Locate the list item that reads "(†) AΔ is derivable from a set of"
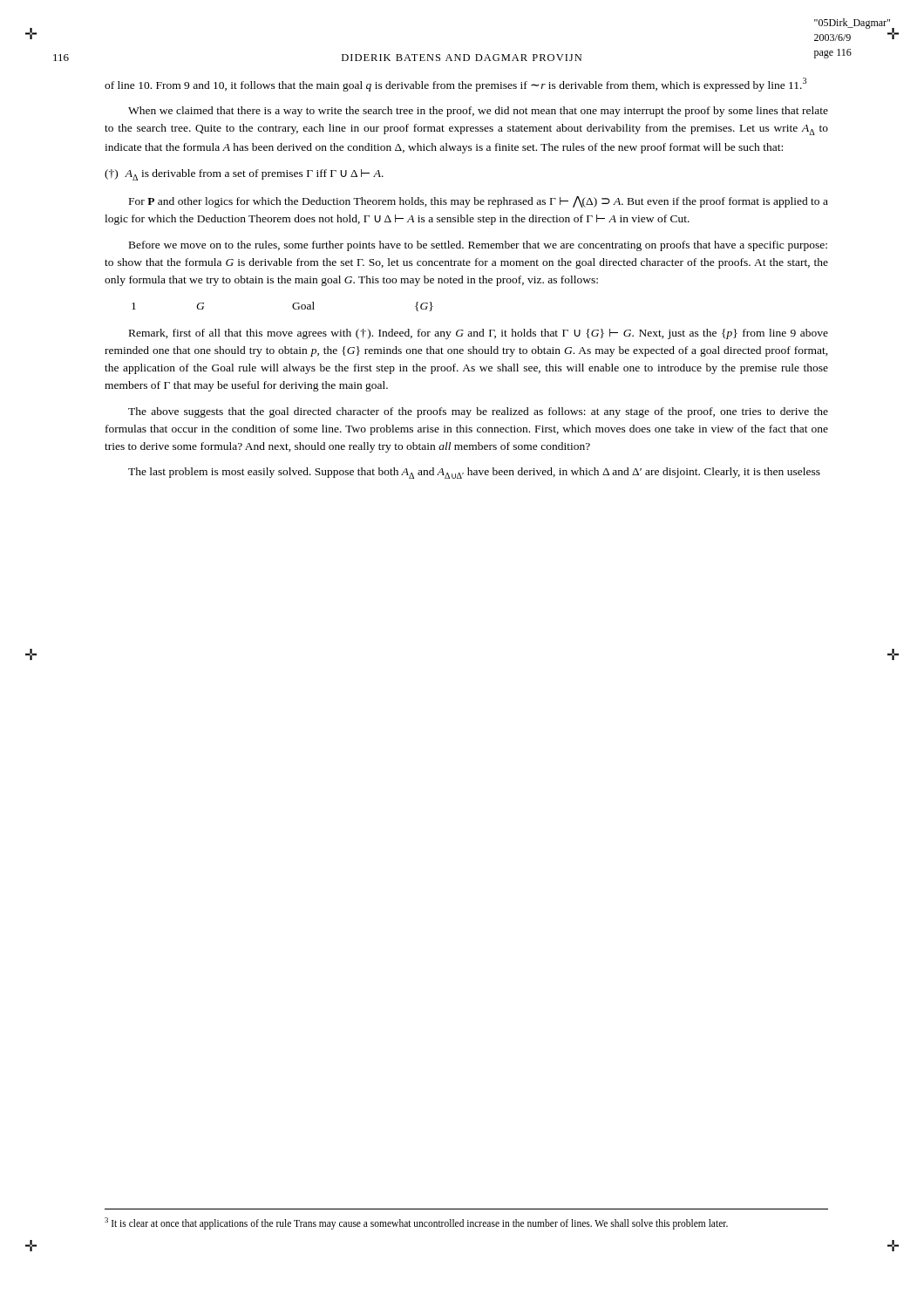 coord(244,174)
